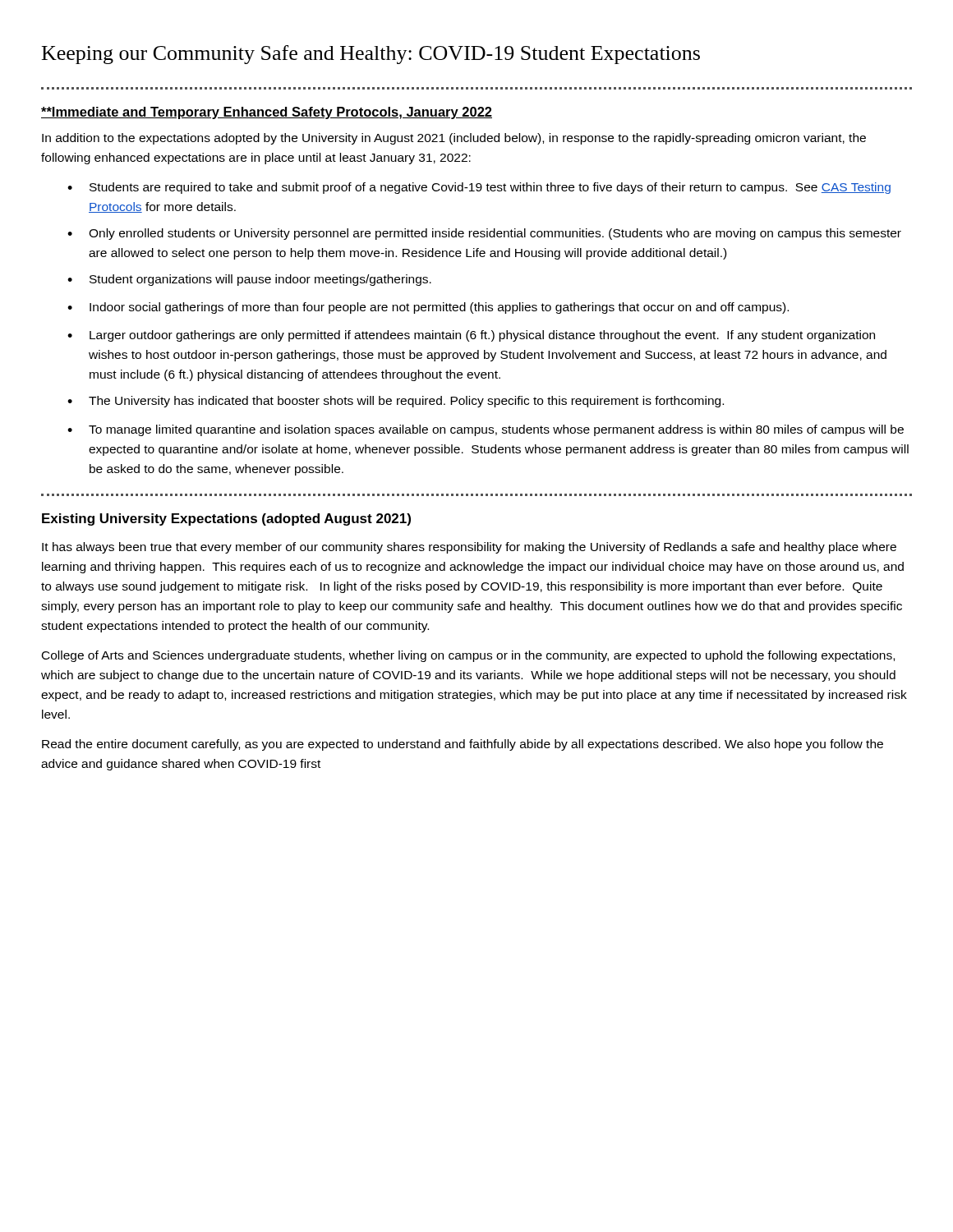Click on the text block starting "• Only enrolled students"
Screen dimensions: 1232x953
(490, 243)
